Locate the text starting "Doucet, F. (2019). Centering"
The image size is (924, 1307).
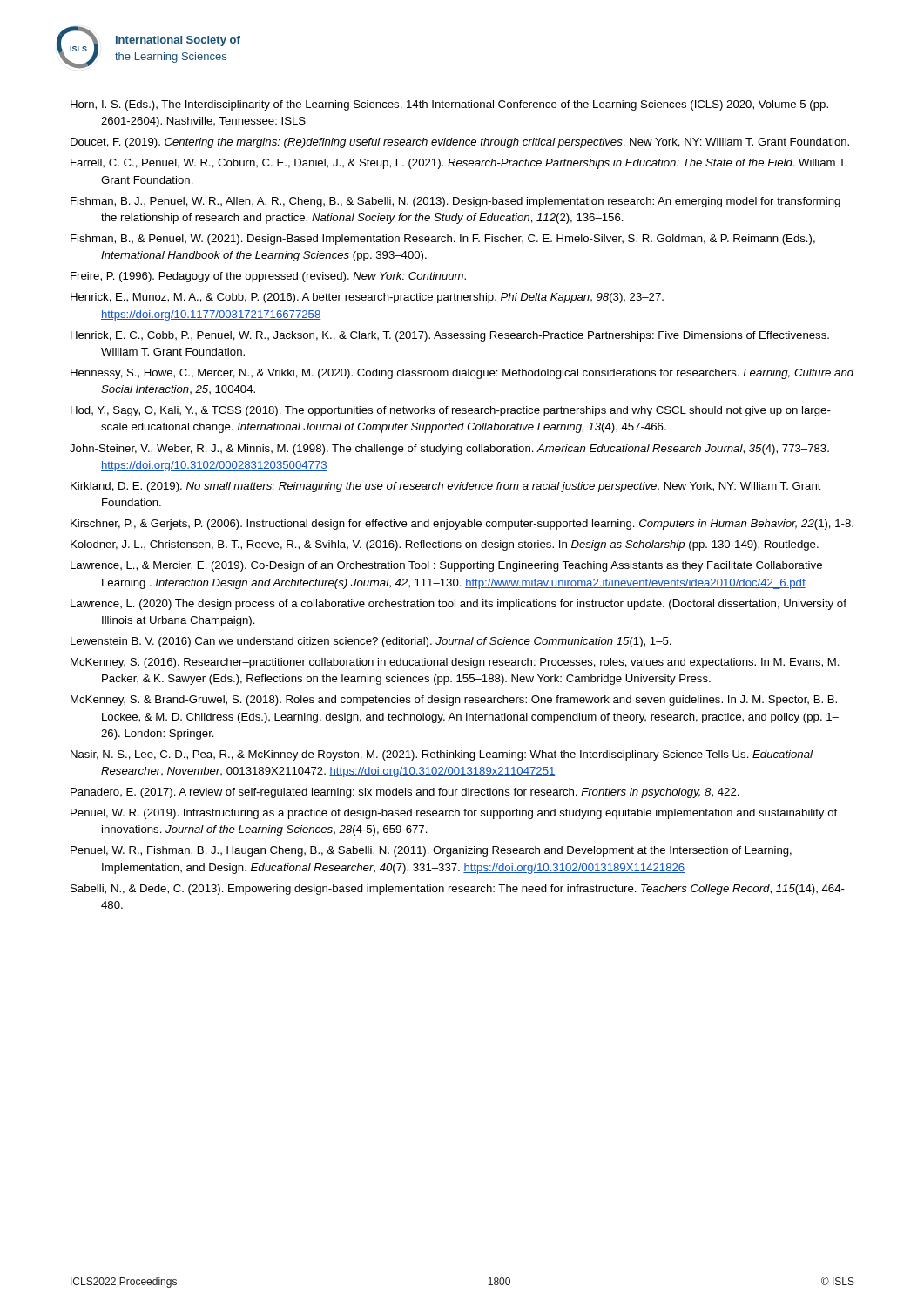pyautogui.click(x=460, y=142)
